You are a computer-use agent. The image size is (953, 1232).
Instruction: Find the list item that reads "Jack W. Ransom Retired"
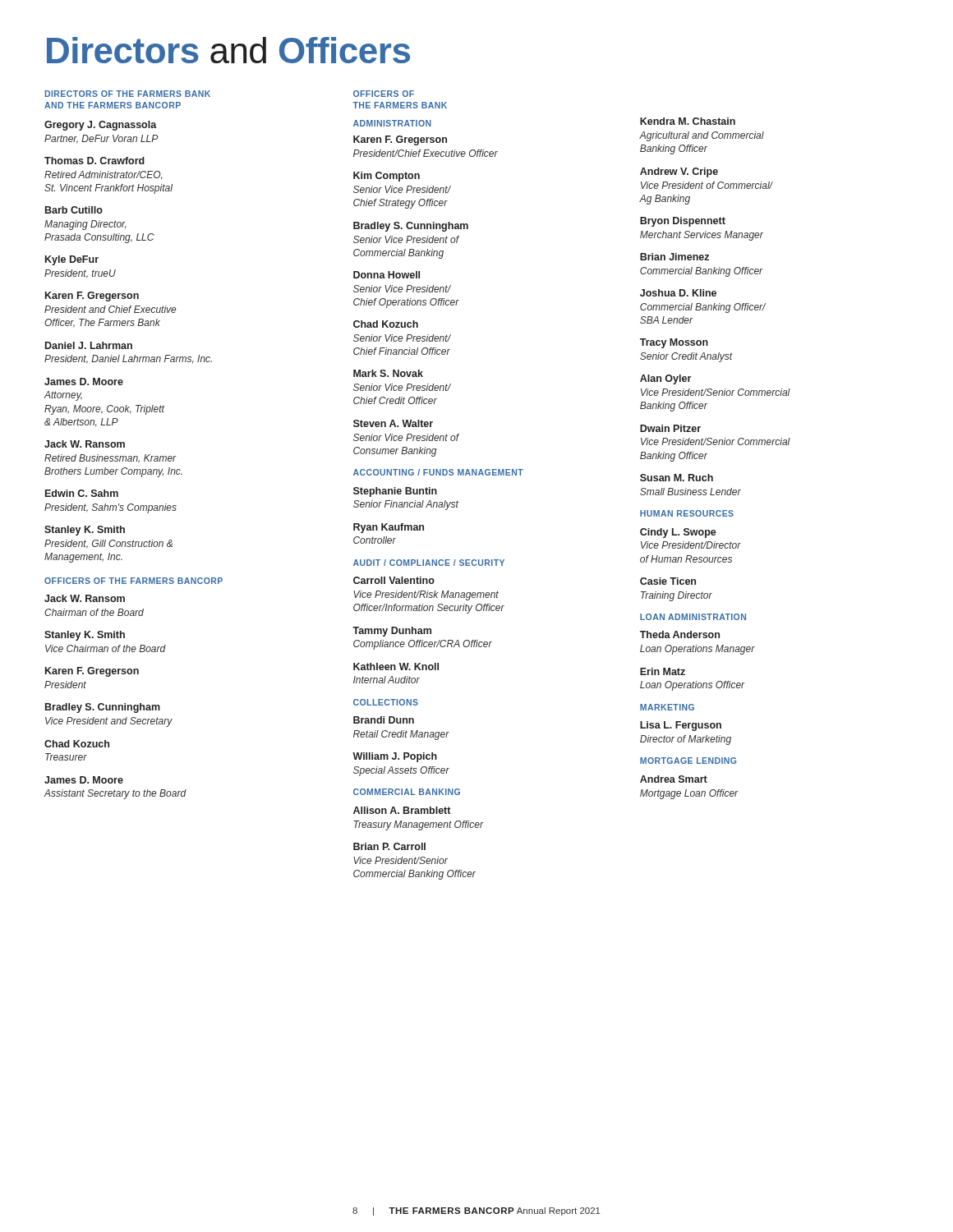(x=85, y=444)
